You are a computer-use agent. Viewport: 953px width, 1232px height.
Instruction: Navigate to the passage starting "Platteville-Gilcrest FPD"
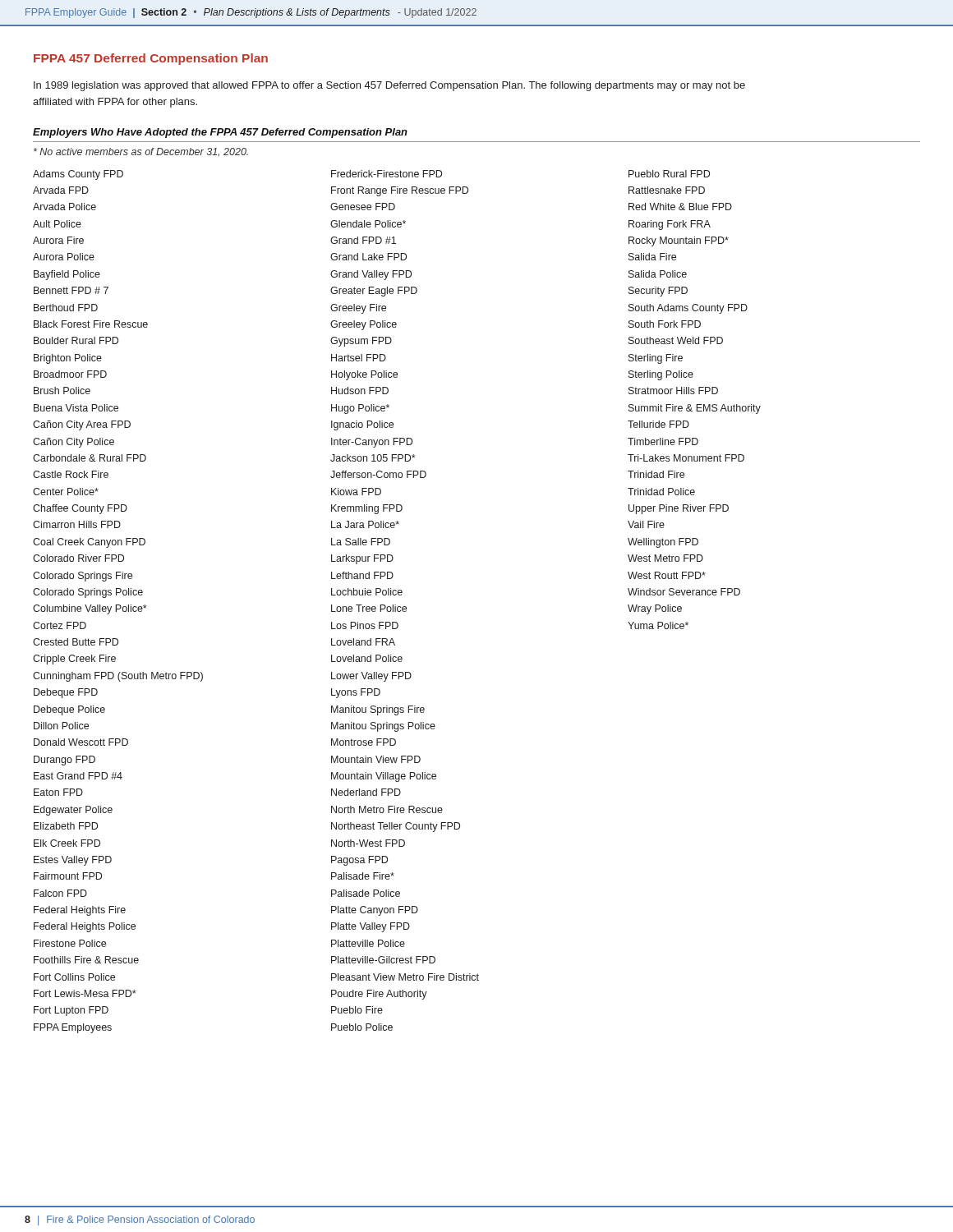pos(383,960)
